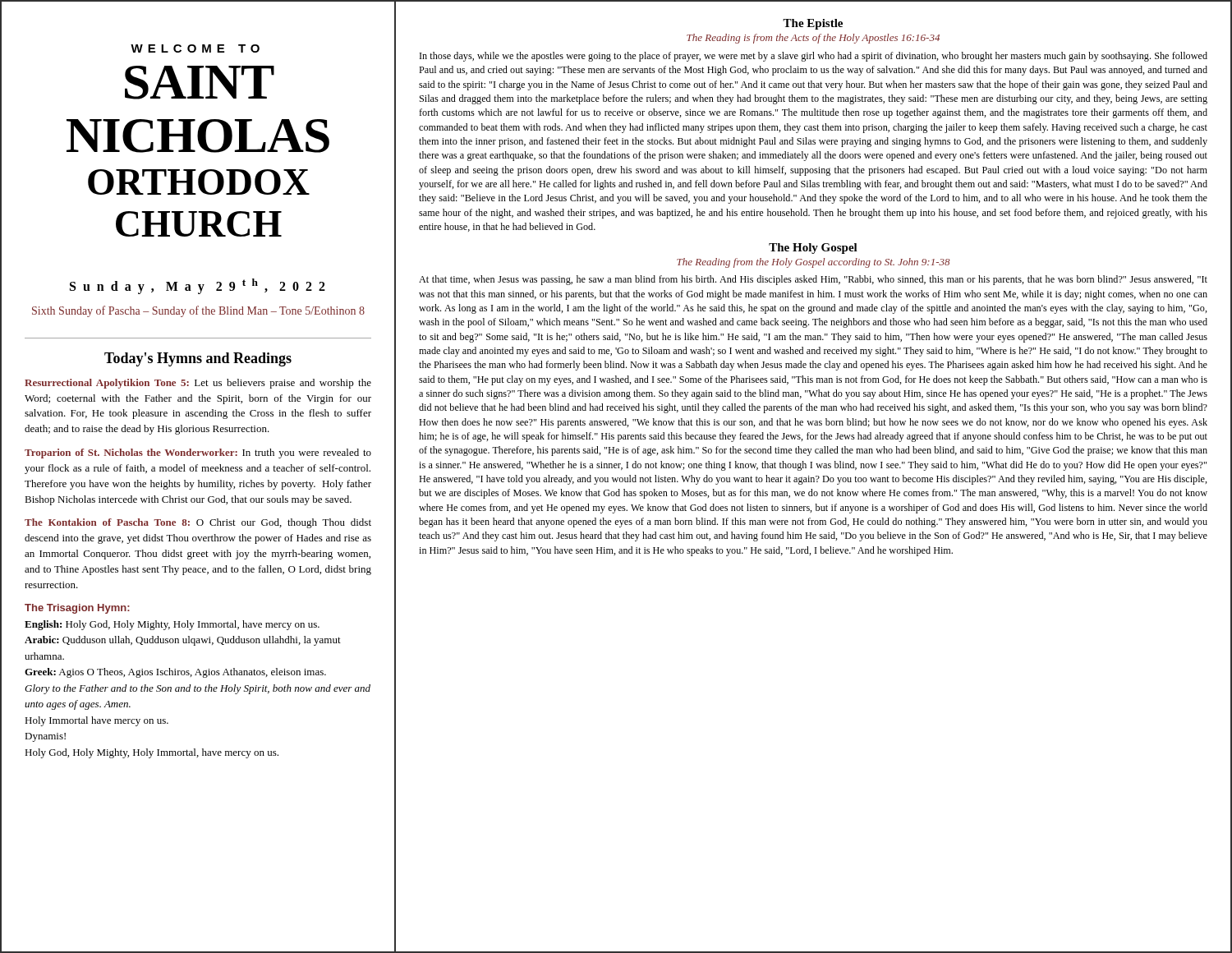Viewport: 1232px width, 953px height.
Task: Click on the text block starting "At that time, when Jesus"
Action: (x=813, y=415)
